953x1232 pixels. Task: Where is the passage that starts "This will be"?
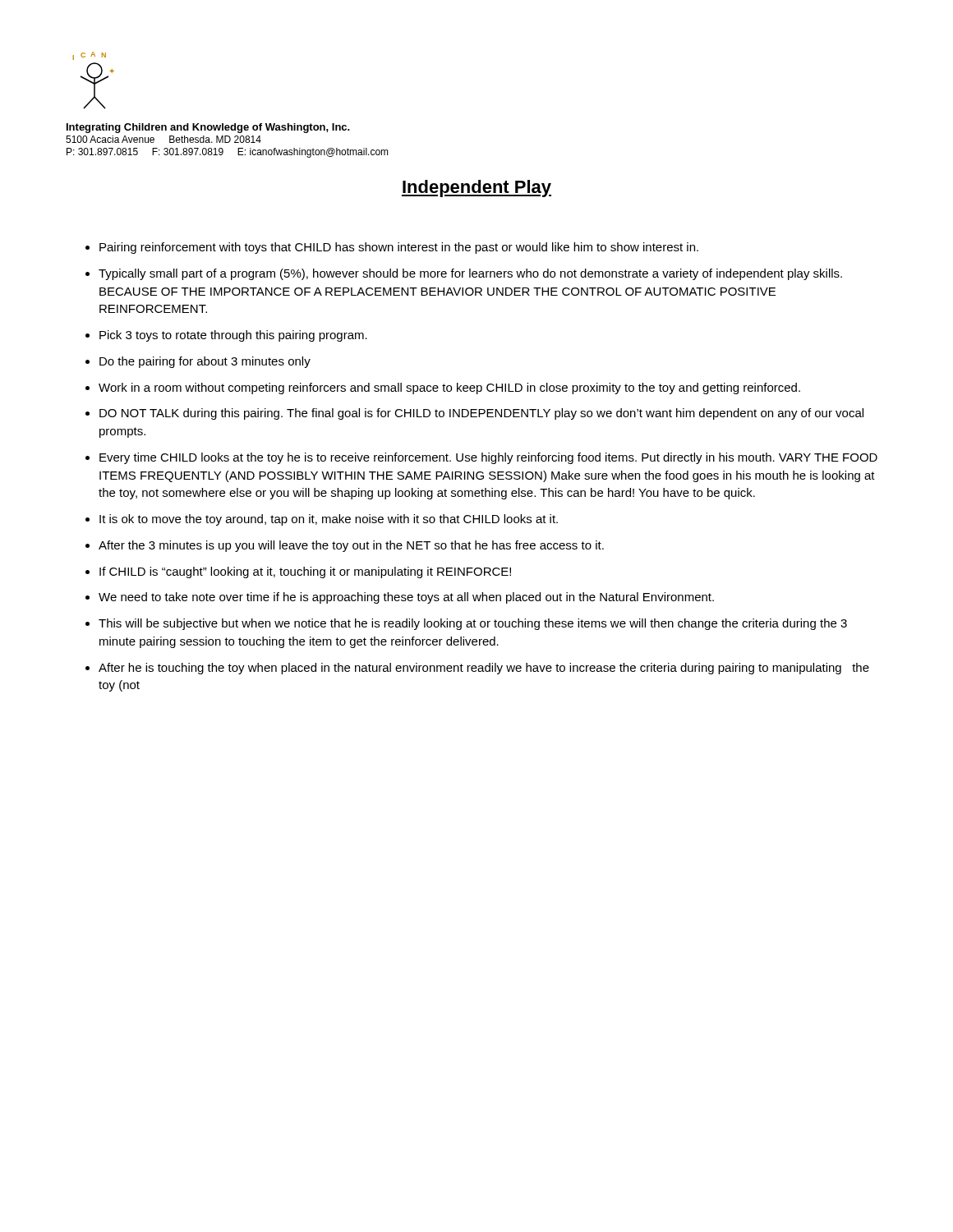(473, 632)
